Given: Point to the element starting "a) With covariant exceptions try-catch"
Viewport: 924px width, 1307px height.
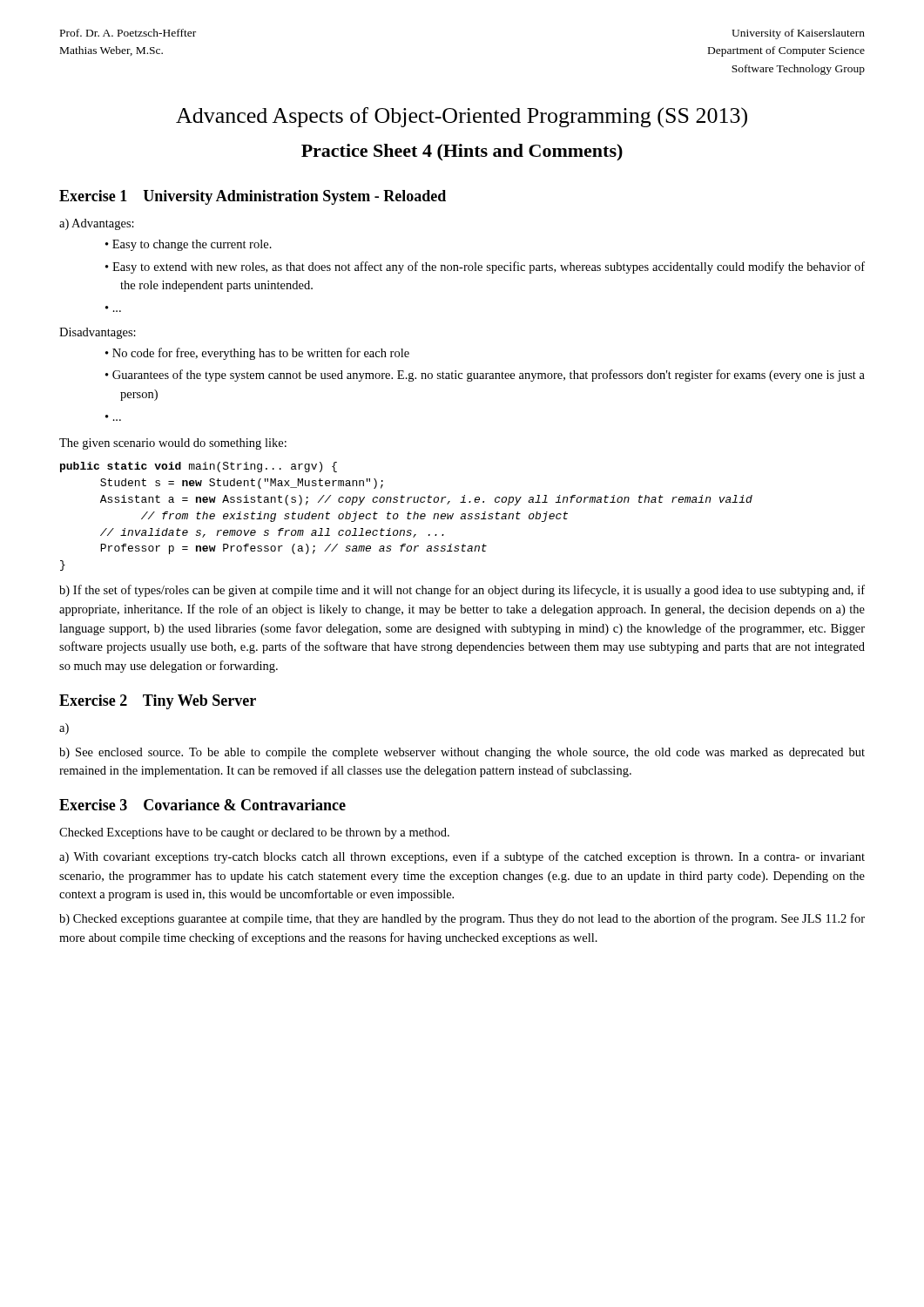Looking at the screenshot, I should point(462,875).
